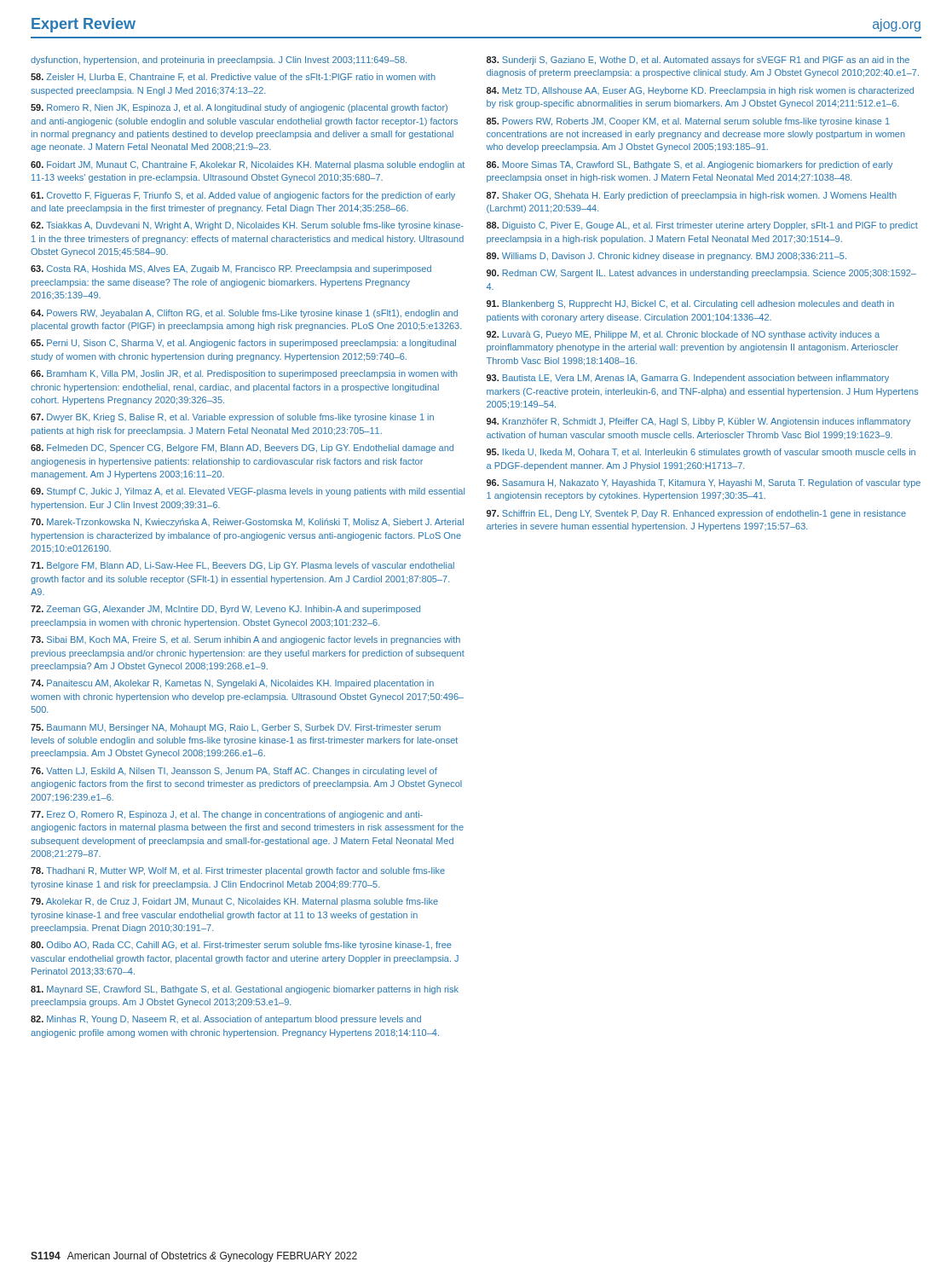
Task: Click on the list item with the text "85. Powers RW, Roberts JM, Cooper KM,"
Action: coord(696,134)
